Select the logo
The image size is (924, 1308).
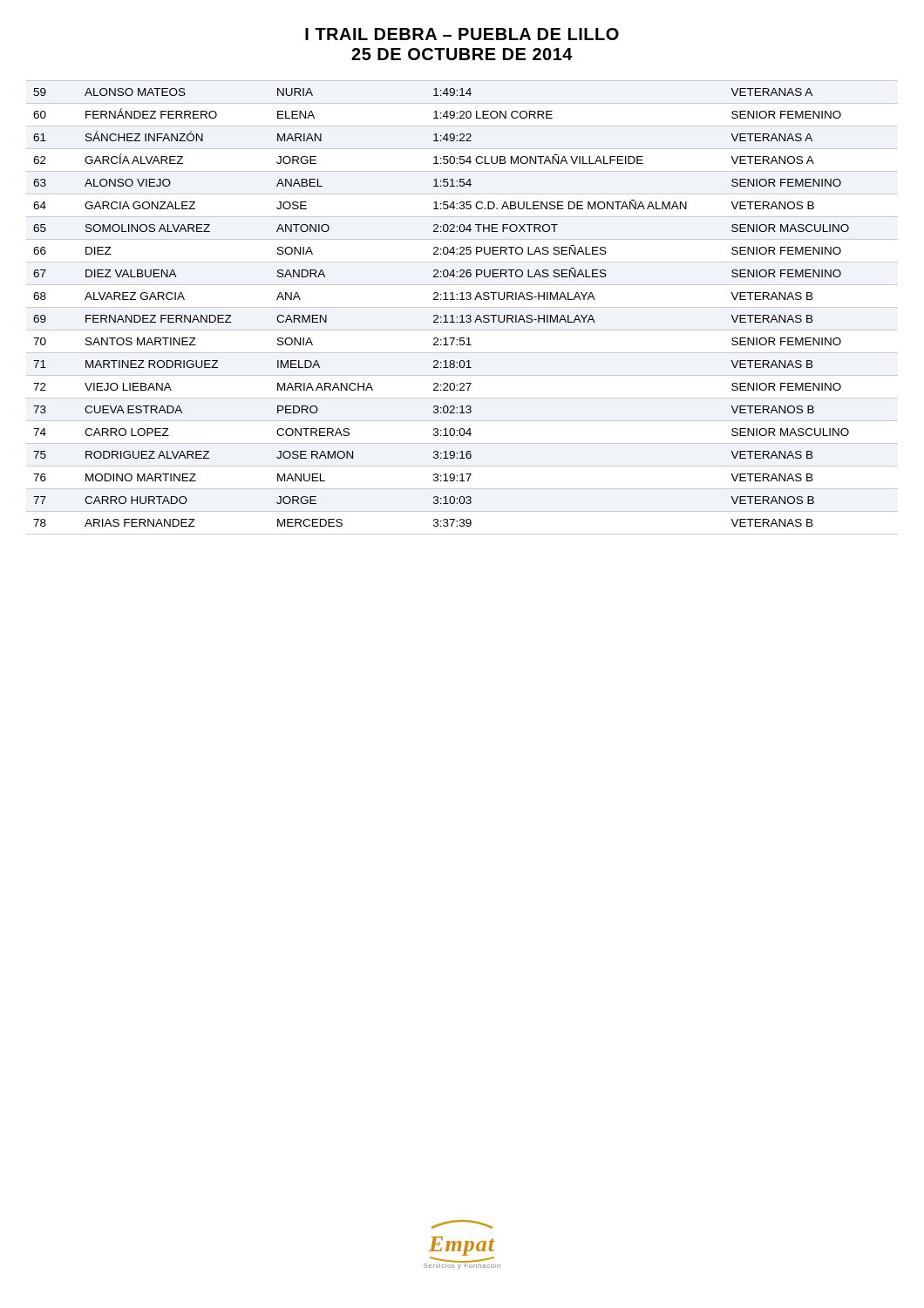coord(462,1243)
